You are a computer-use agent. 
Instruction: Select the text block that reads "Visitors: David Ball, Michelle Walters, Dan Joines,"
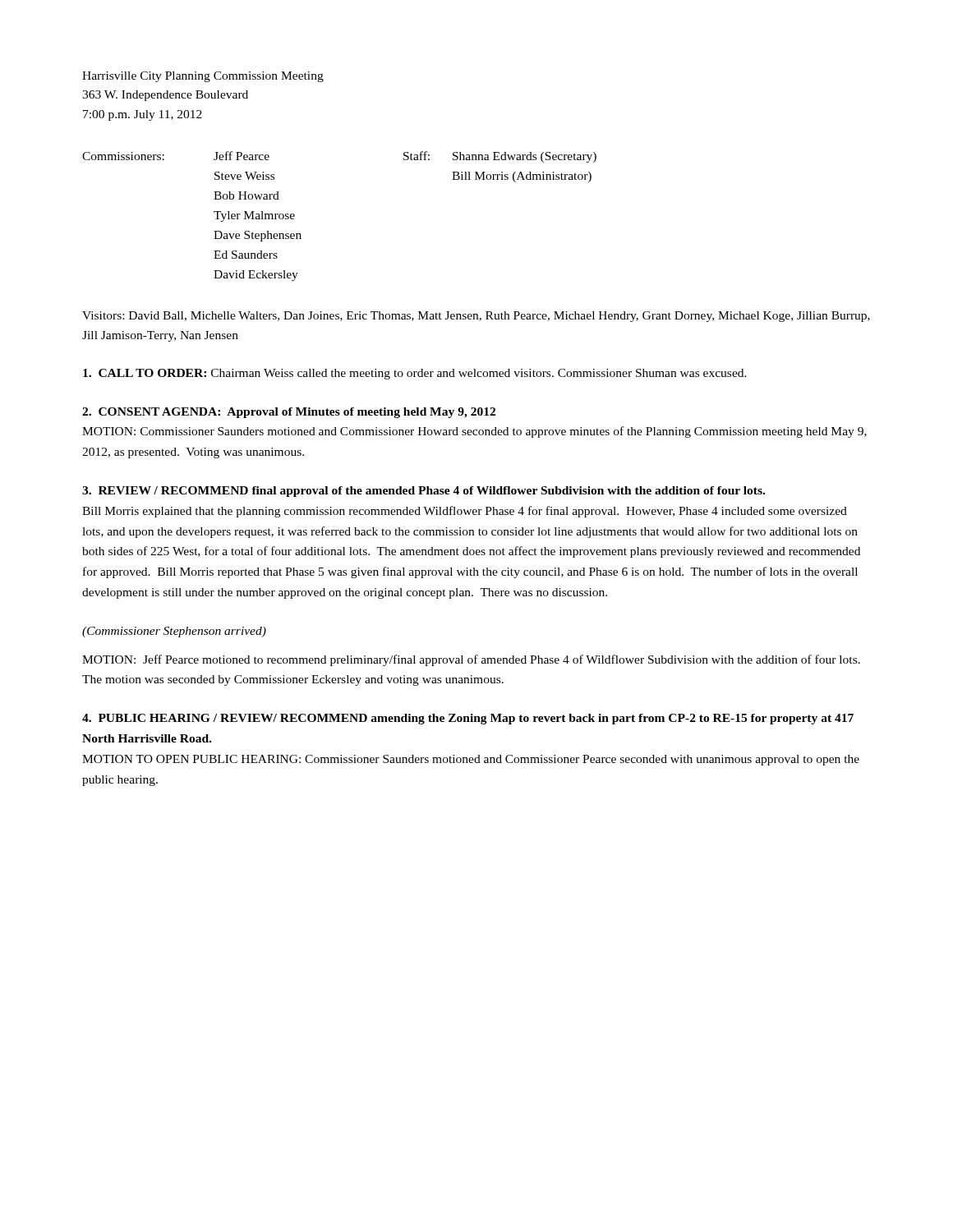tap(476, 325)
